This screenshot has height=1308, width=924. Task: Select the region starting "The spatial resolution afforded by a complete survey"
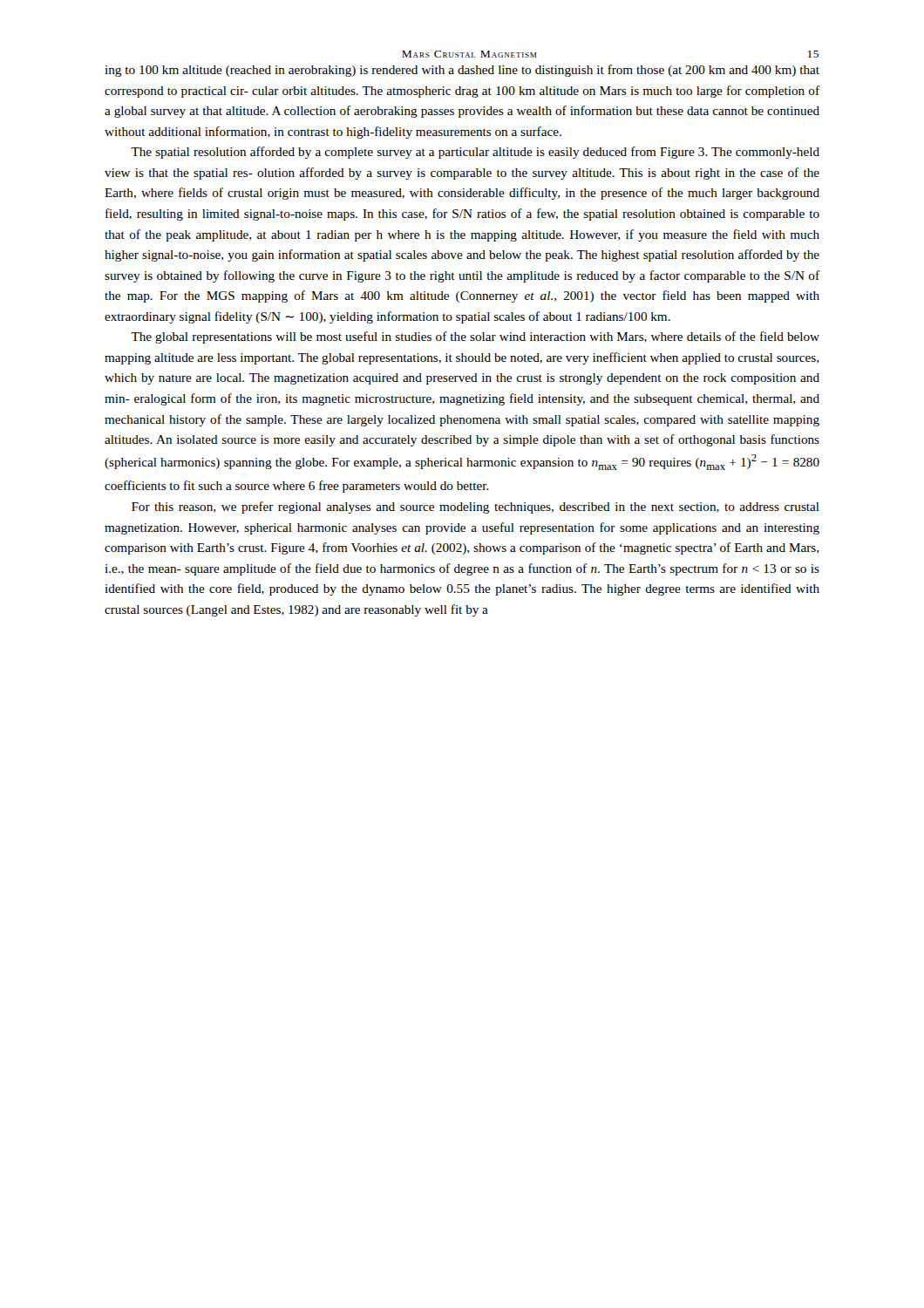click(x=462, y=234)
